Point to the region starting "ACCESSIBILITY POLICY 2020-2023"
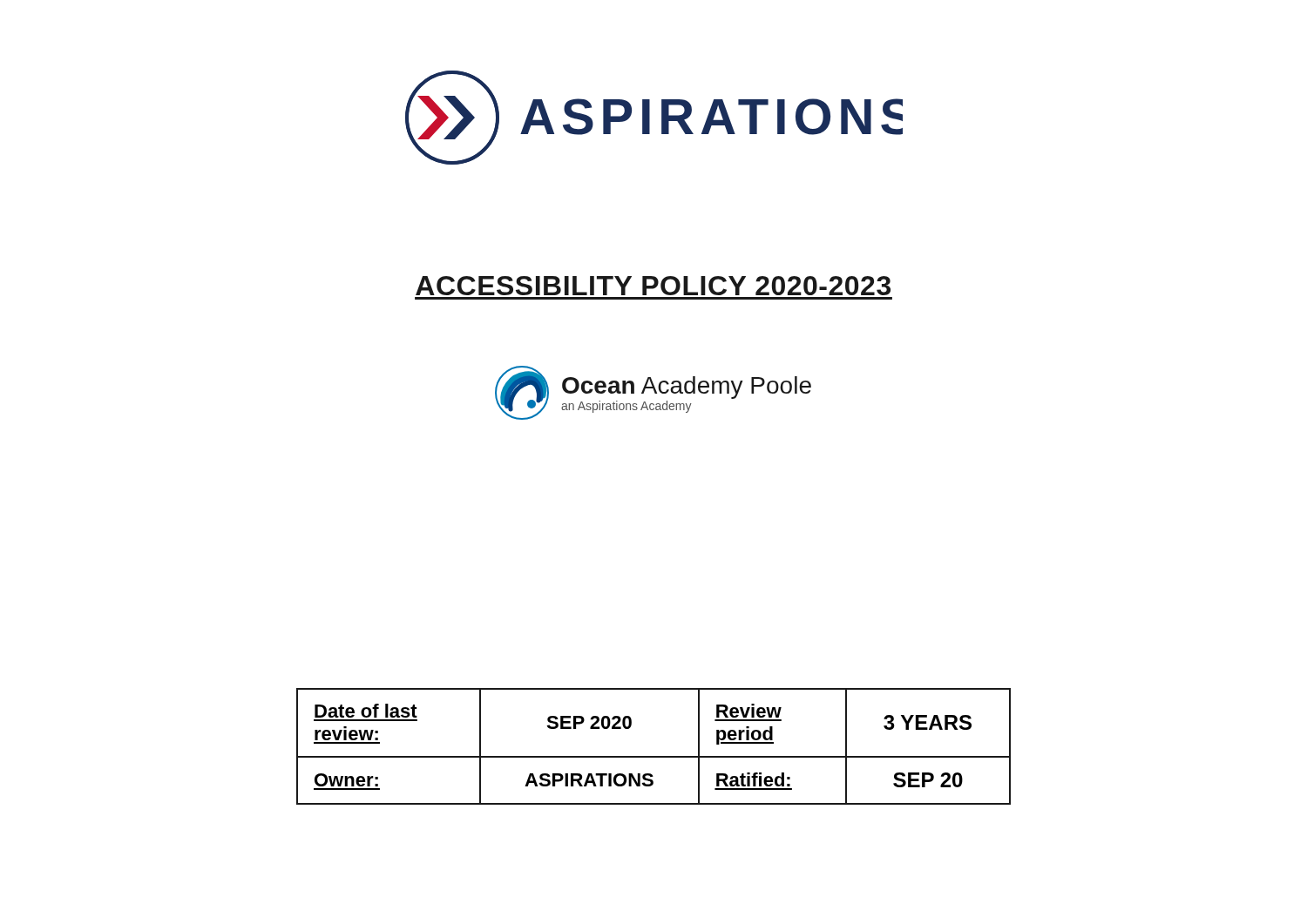 point(653,286)
